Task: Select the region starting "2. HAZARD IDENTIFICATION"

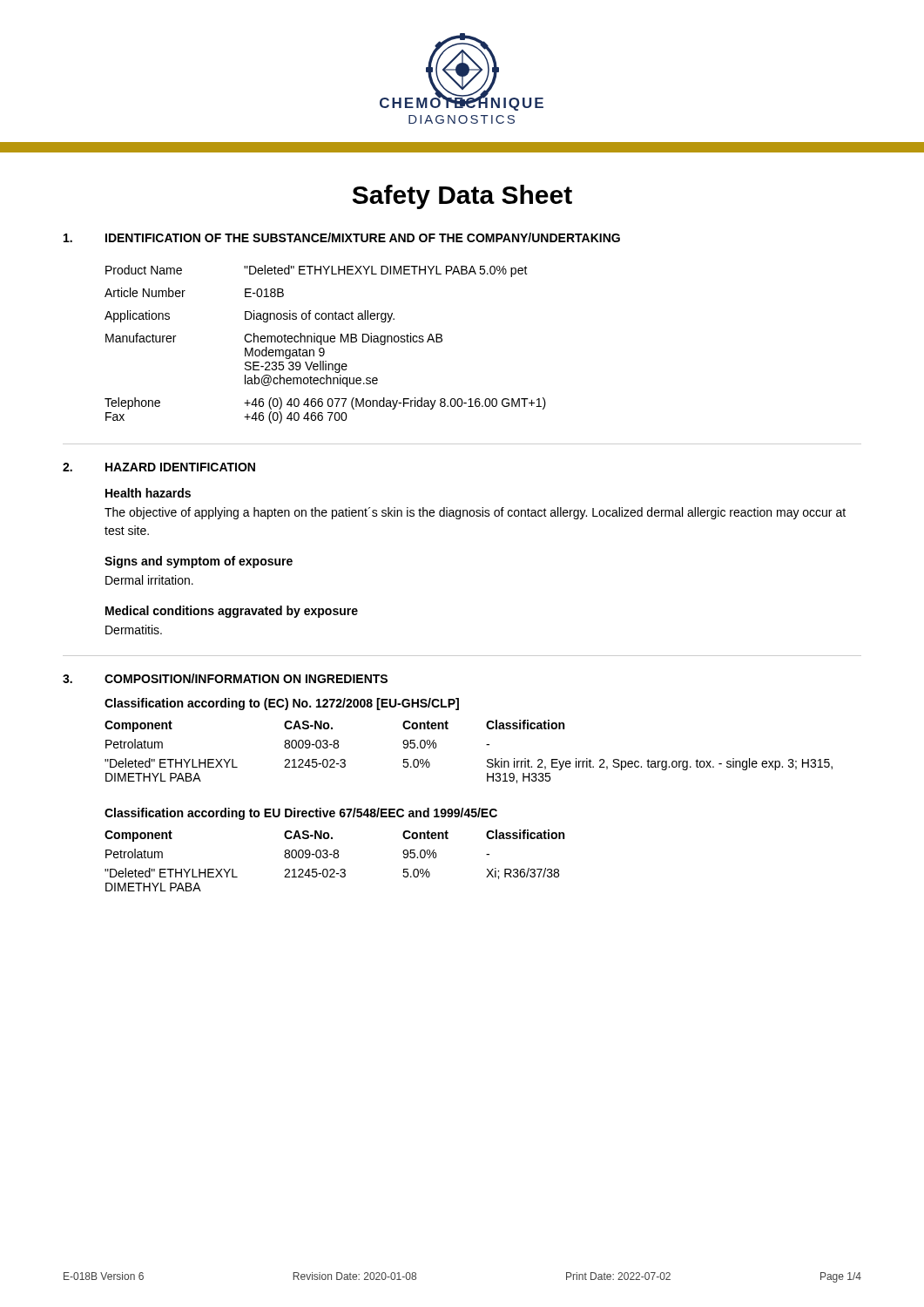Action: coord(159,467)
